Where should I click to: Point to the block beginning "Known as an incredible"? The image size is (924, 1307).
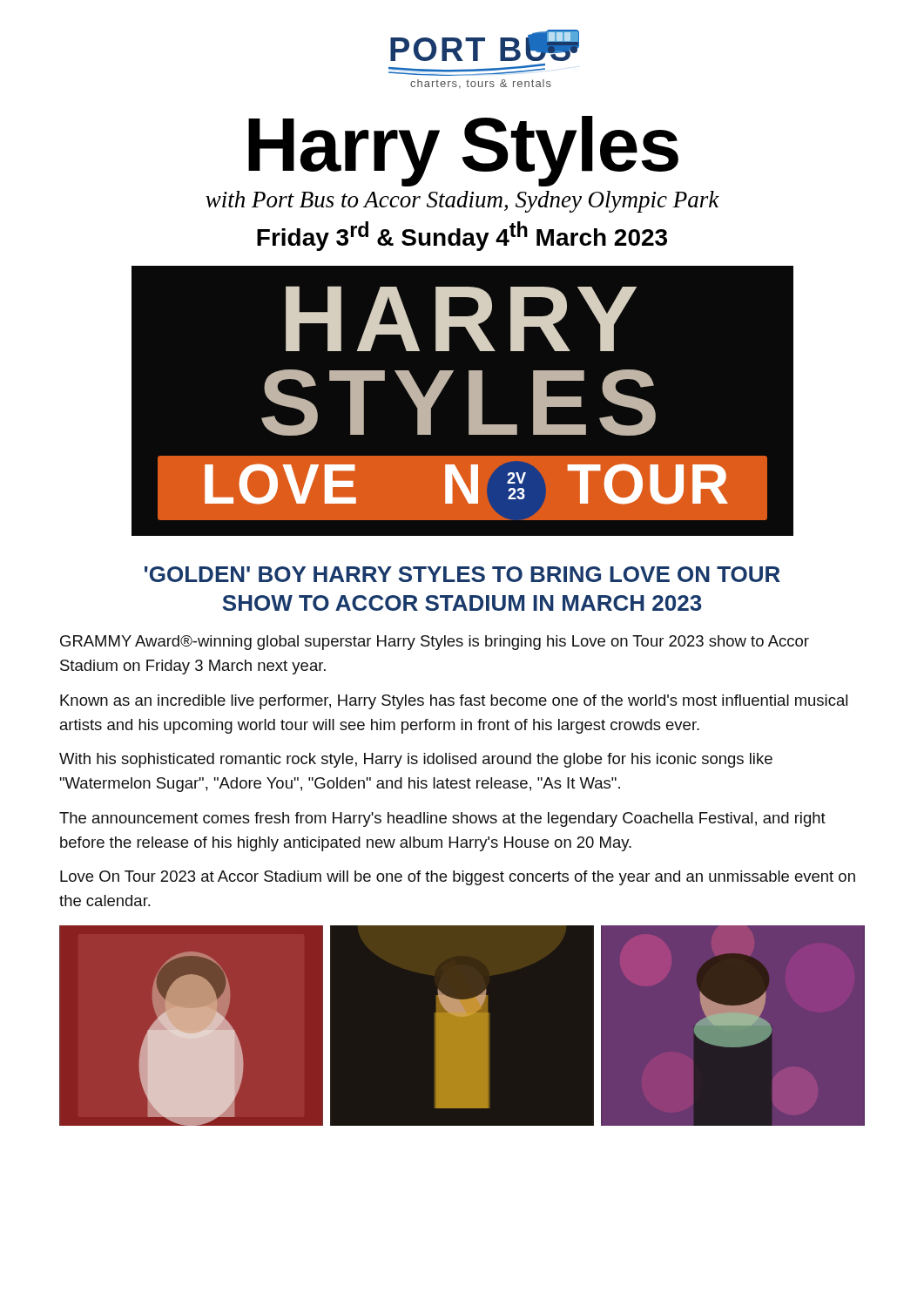pyautogui.click(x=454, y=712)
